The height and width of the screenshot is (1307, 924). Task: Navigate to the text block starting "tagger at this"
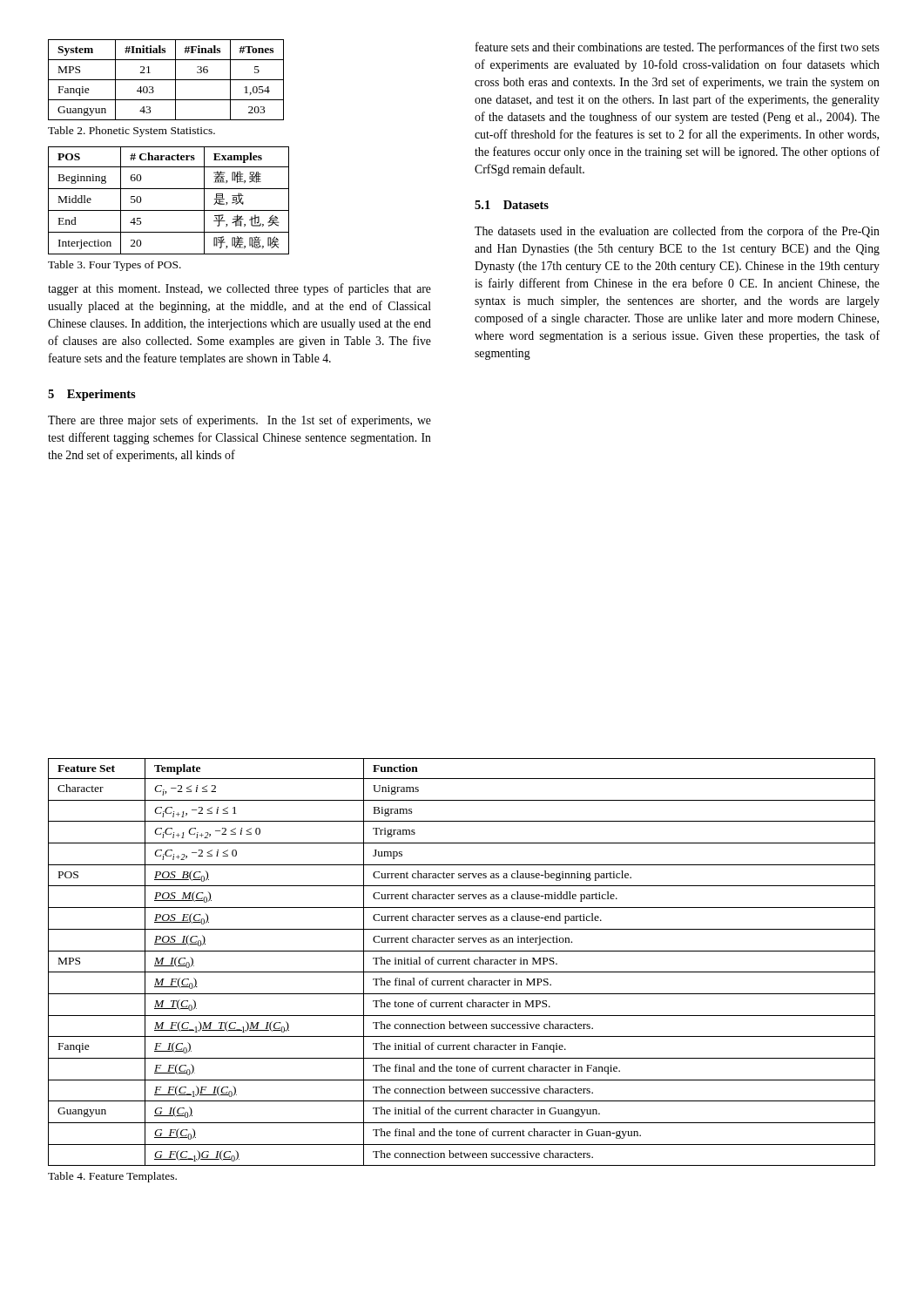point(239,324)
